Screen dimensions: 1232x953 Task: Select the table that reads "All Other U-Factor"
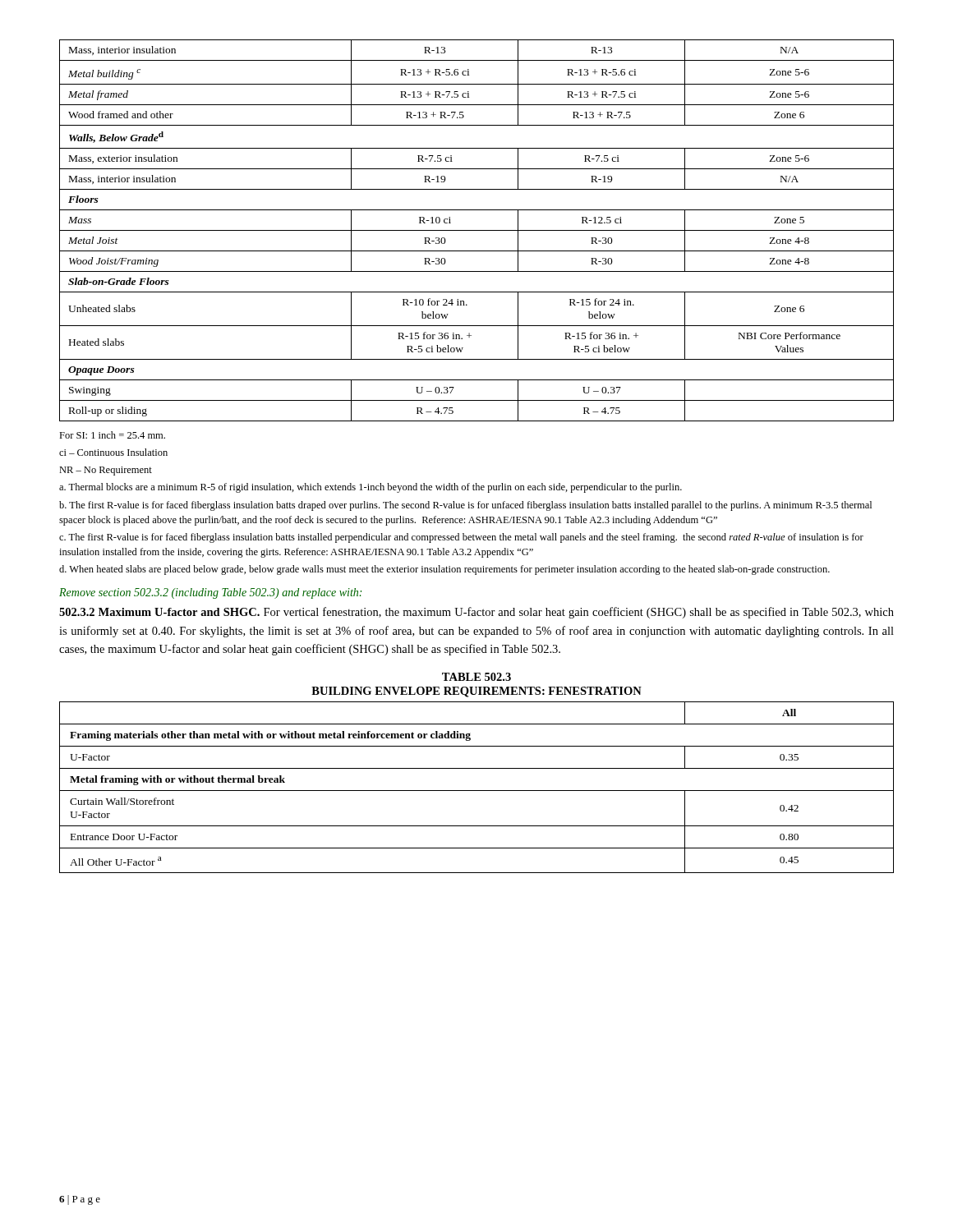click(x=476, y=787)
